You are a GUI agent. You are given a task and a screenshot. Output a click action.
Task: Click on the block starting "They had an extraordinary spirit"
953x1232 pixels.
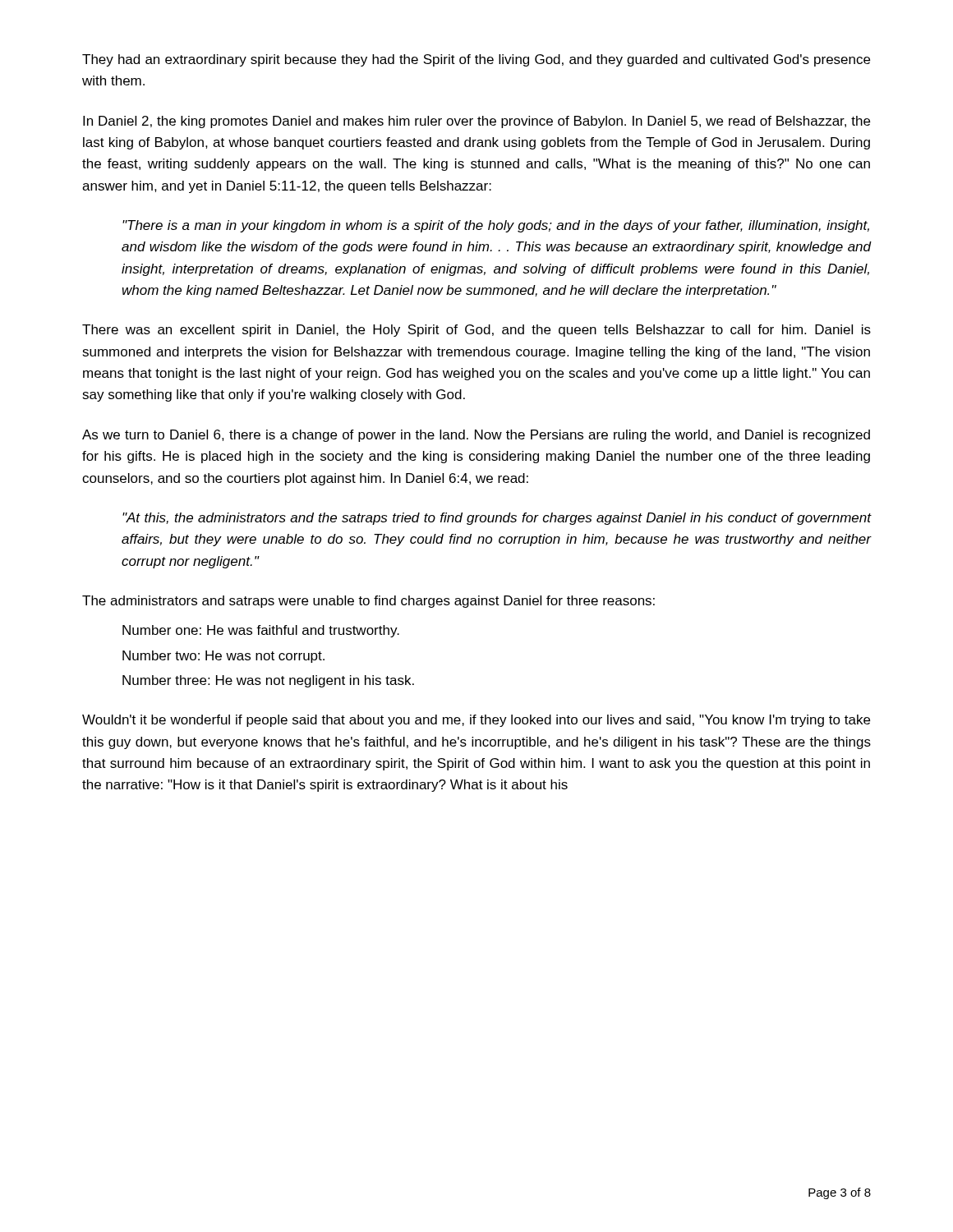[x=476, y=70]
